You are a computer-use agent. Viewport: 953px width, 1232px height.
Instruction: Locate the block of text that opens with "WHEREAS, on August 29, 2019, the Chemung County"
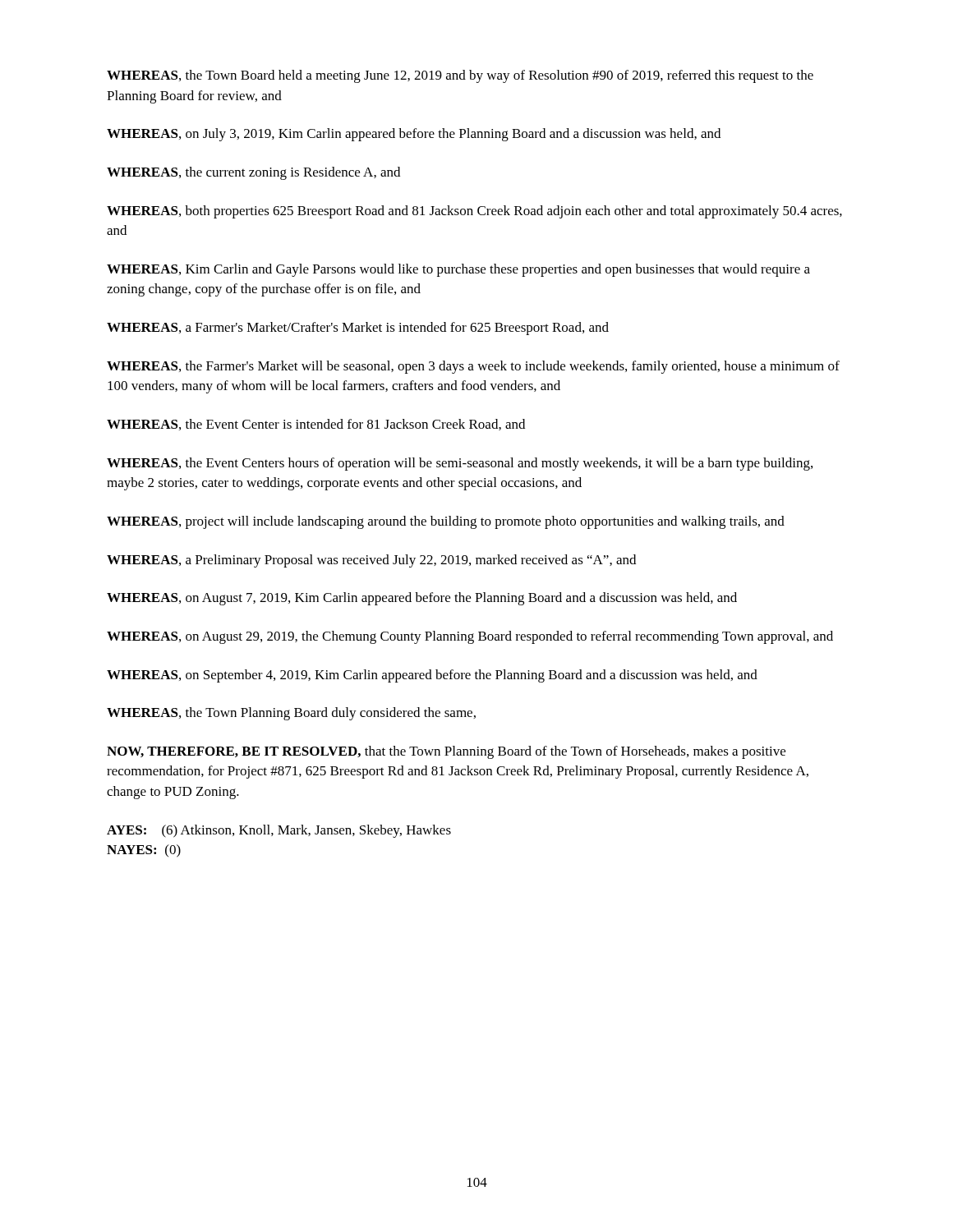tap(470, 636)
